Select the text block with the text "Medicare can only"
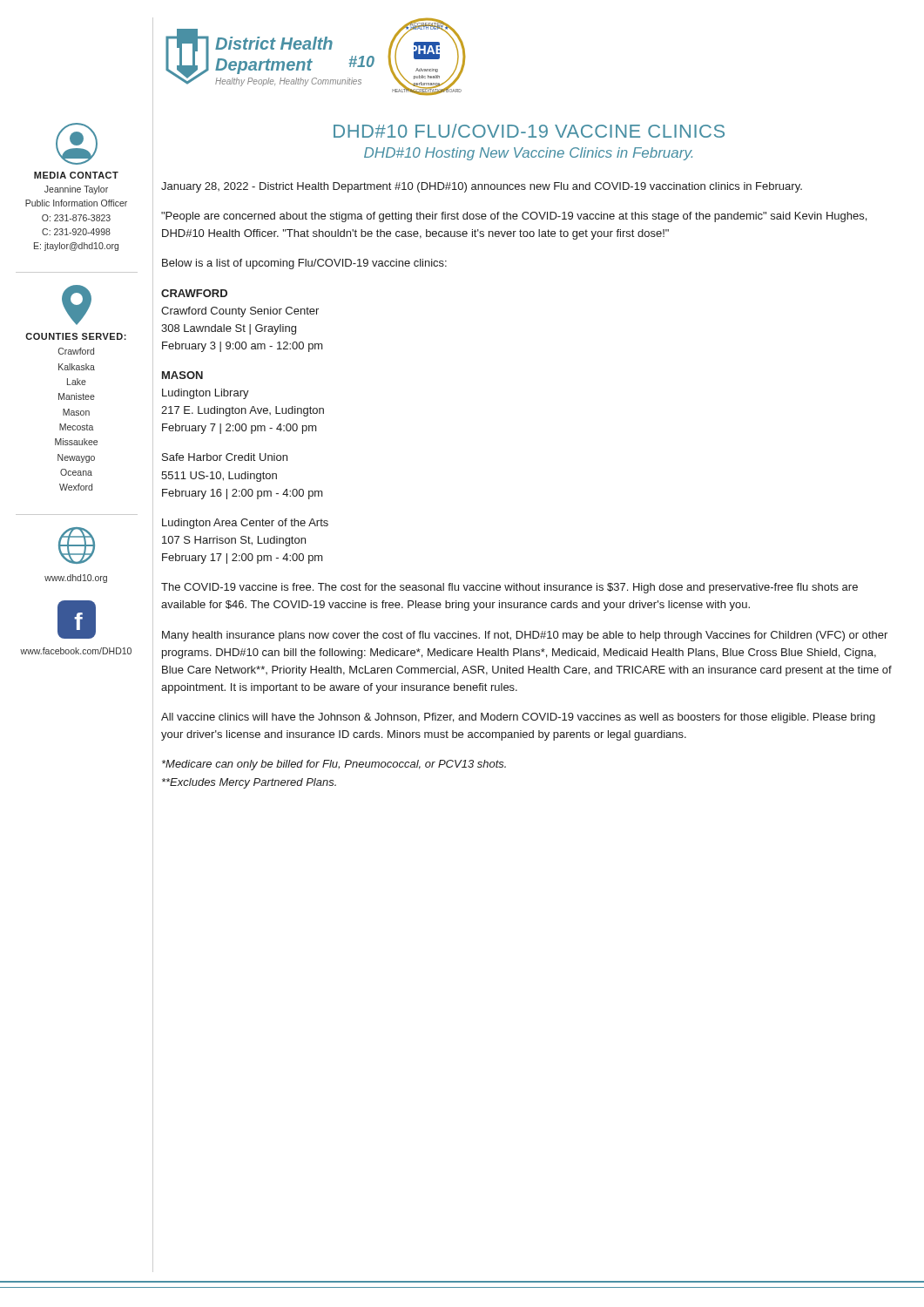The width and height of the screenshot is (924, 1307). coord(334,773)
